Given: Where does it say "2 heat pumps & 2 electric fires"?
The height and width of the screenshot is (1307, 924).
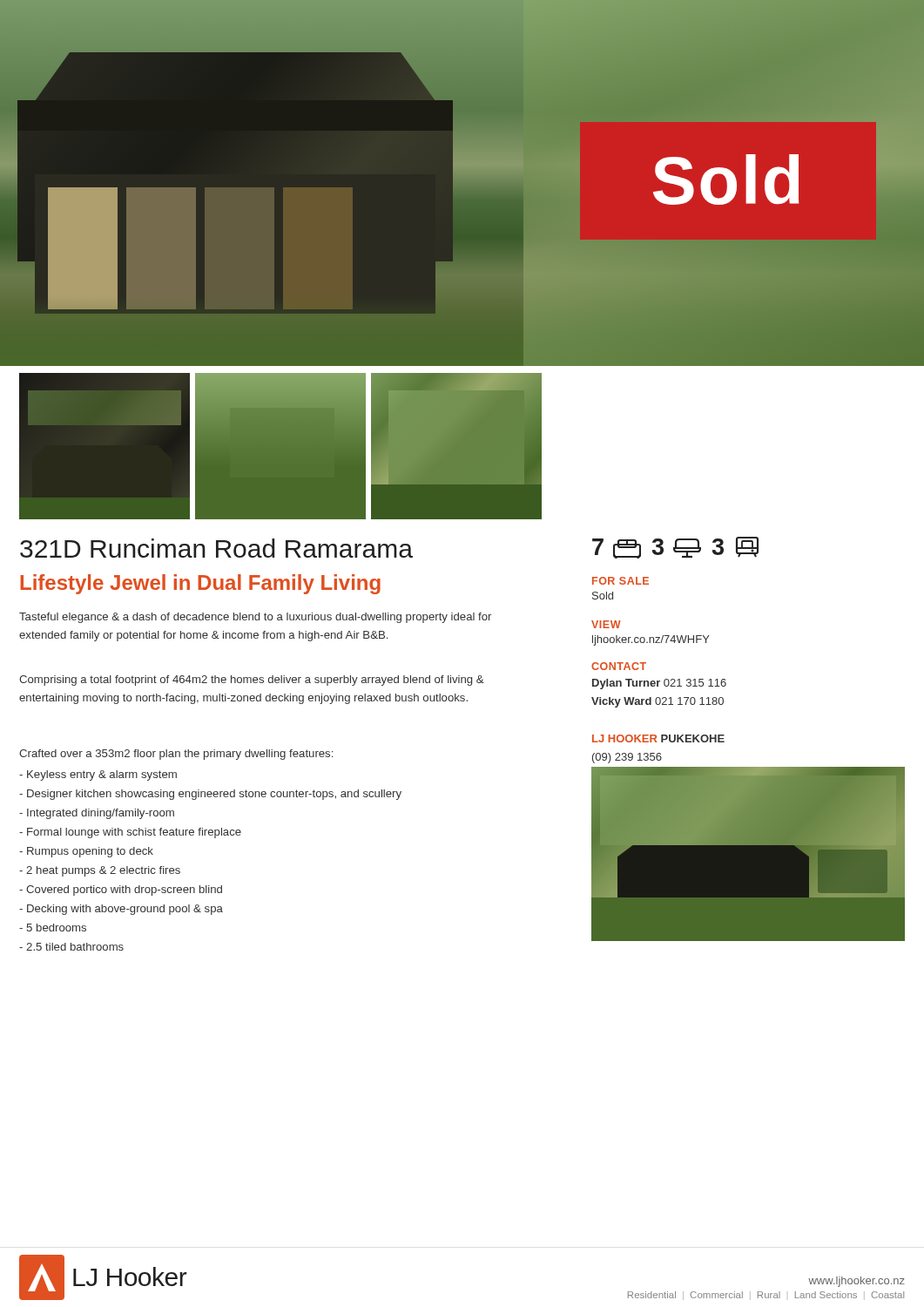Looking at the screenshot, I should tap(100, 870).
